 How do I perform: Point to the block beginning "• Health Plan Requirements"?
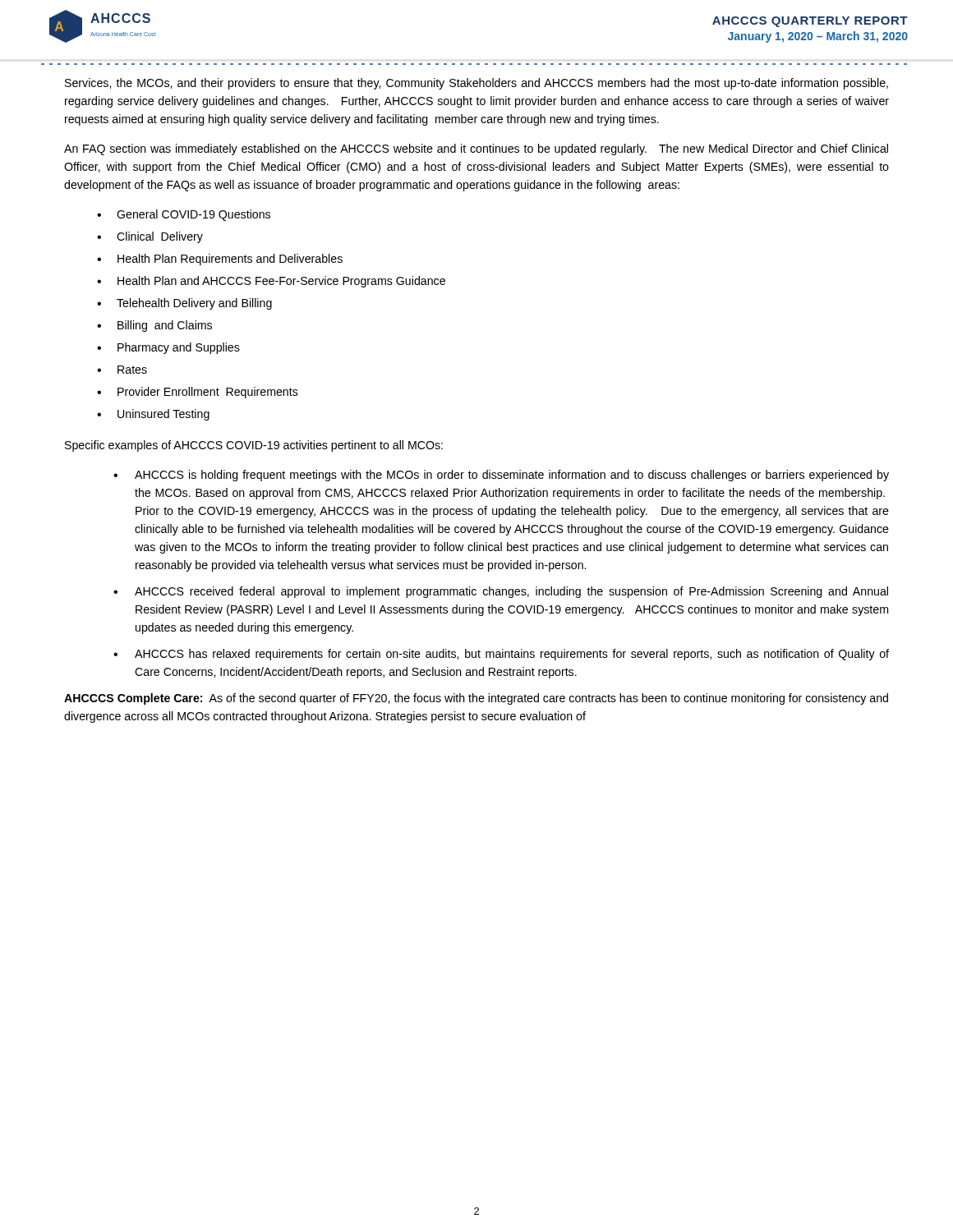pyautogui.click(x=220, y=260)
